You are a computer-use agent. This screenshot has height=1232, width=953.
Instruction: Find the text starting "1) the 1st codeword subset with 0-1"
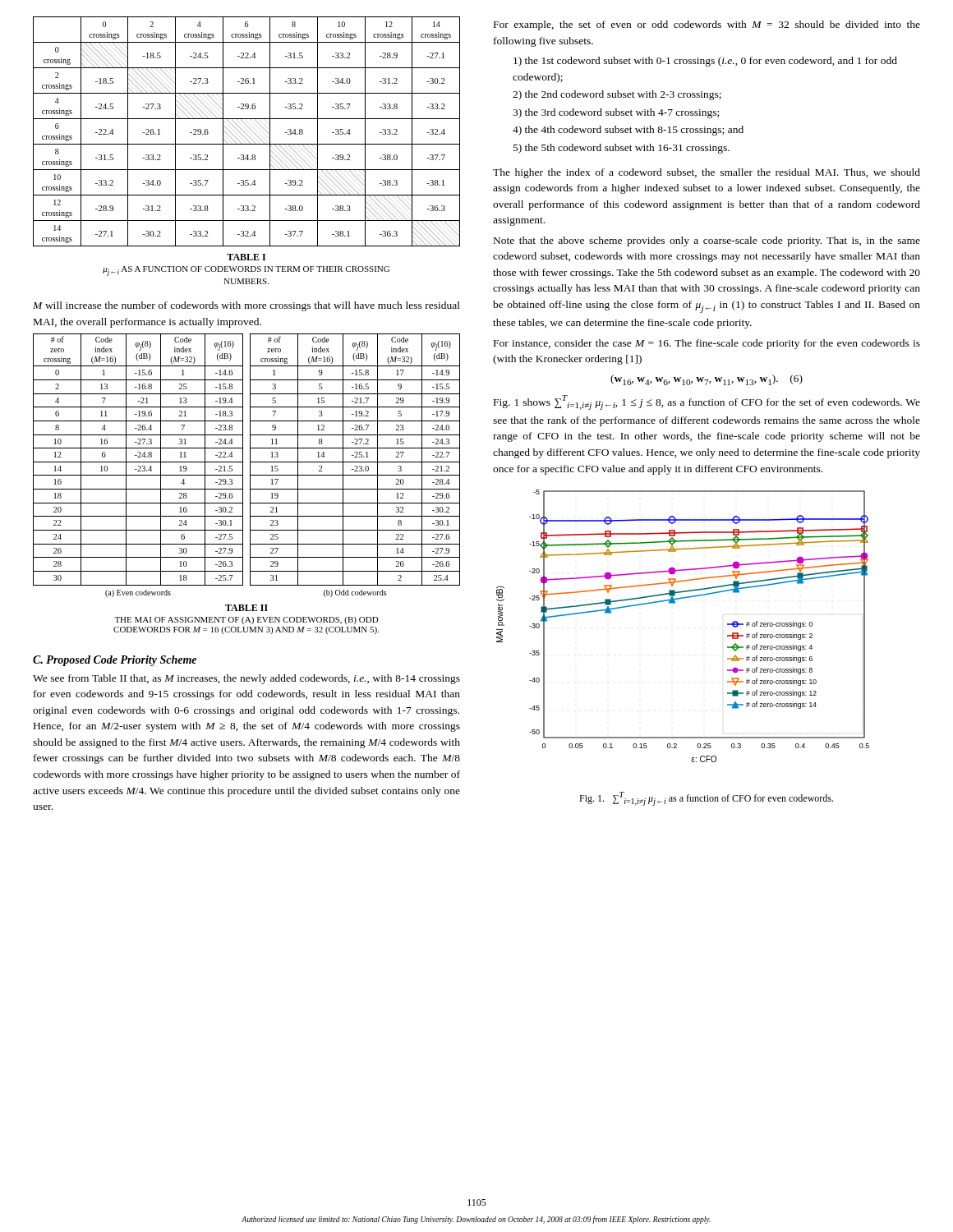click(705, 68)
